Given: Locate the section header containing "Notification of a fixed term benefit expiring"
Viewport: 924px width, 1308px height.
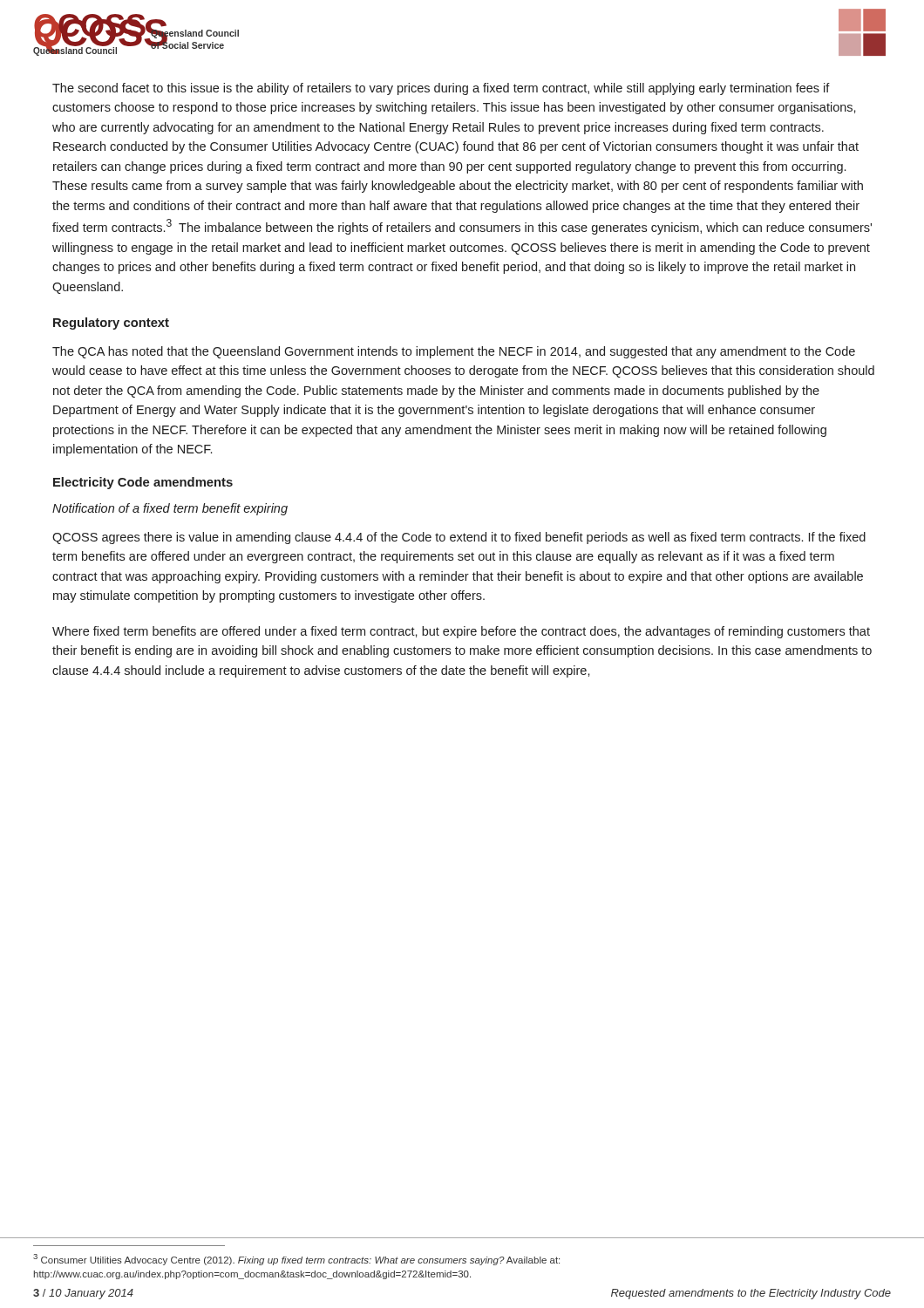Looking at the screenshot, I should point(170,508).
